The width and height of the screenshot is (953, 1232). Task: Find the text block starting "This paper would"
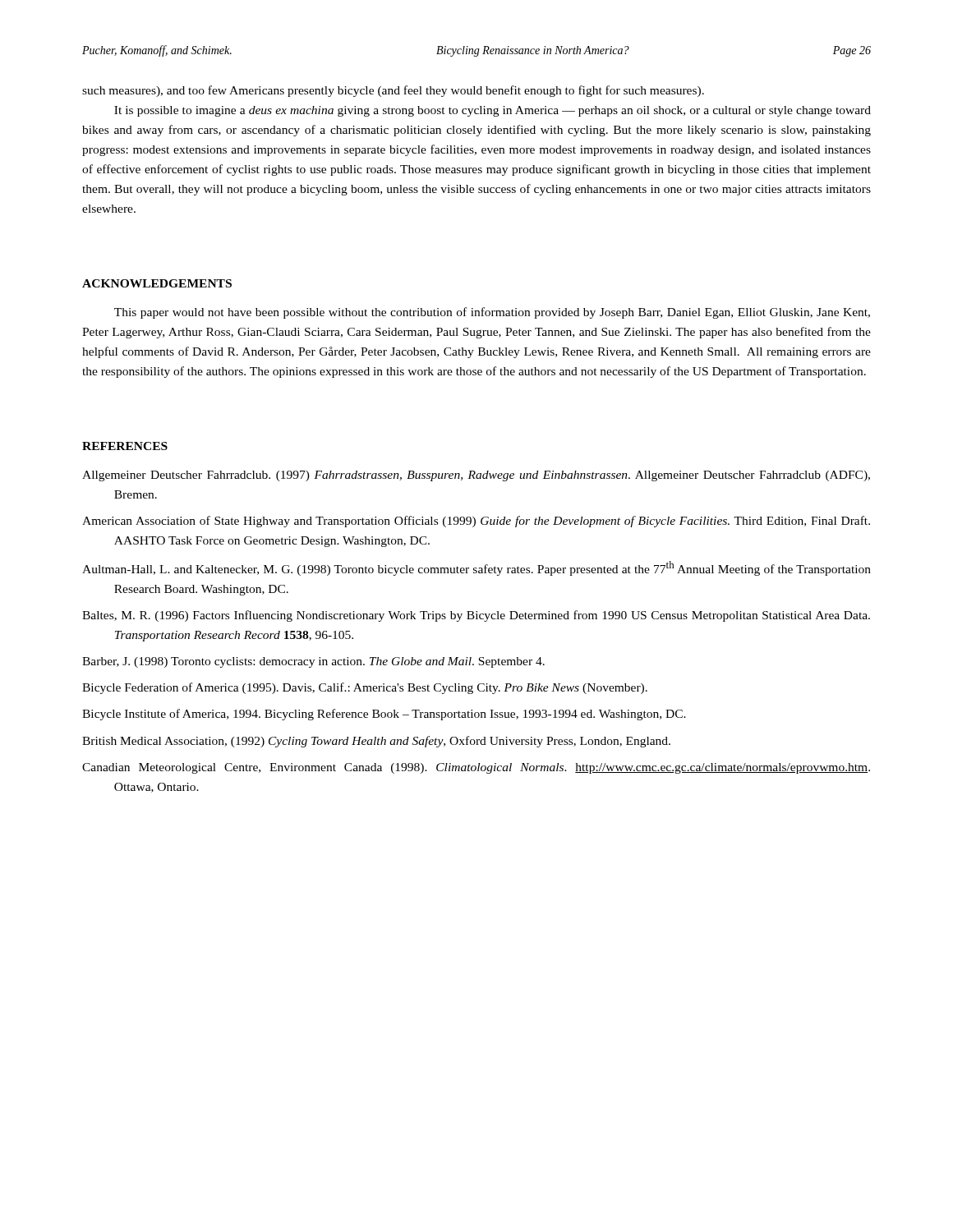pos(476,341)
